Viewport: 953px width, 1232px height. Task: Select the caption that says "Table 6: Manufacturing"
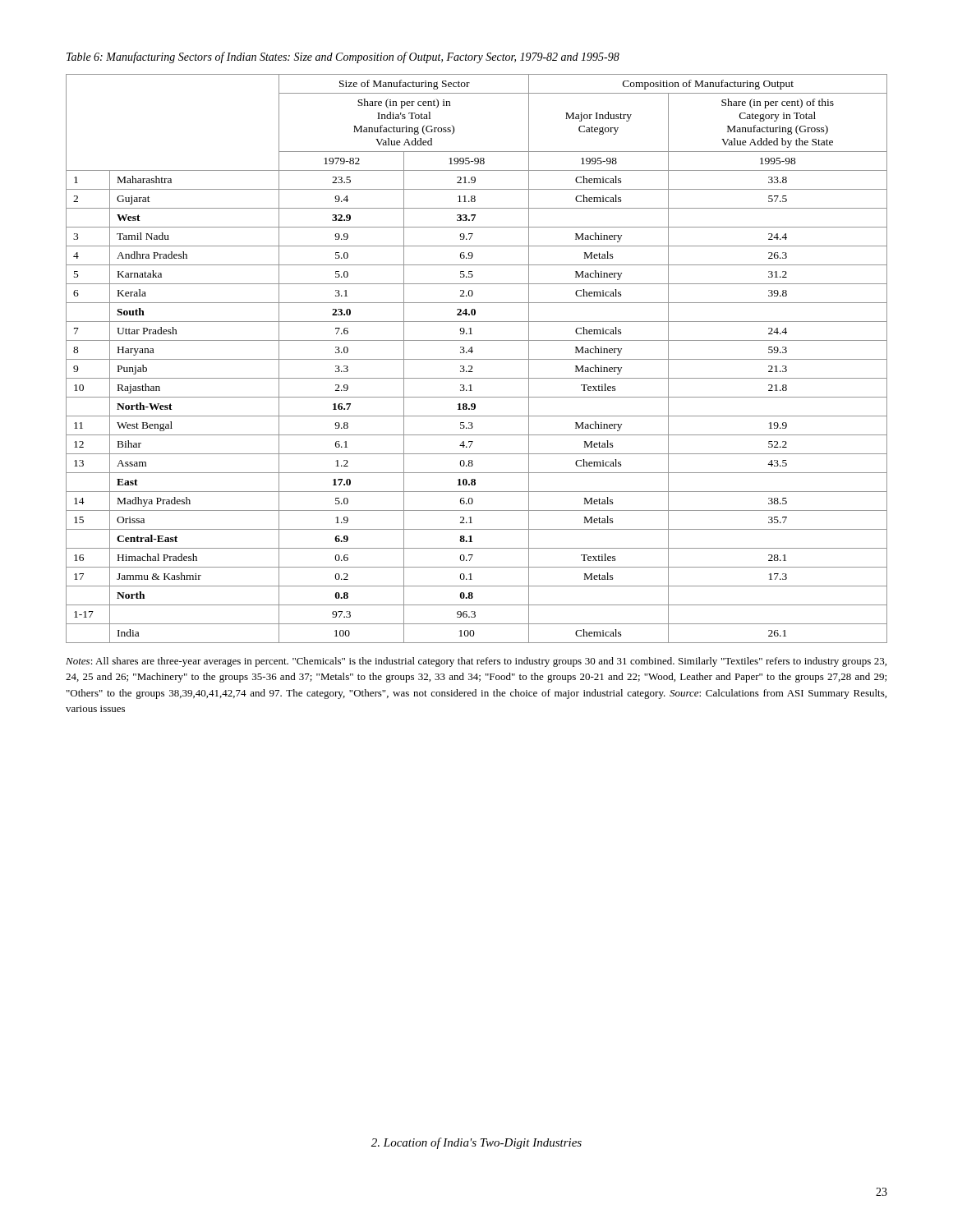coord(343,57)
